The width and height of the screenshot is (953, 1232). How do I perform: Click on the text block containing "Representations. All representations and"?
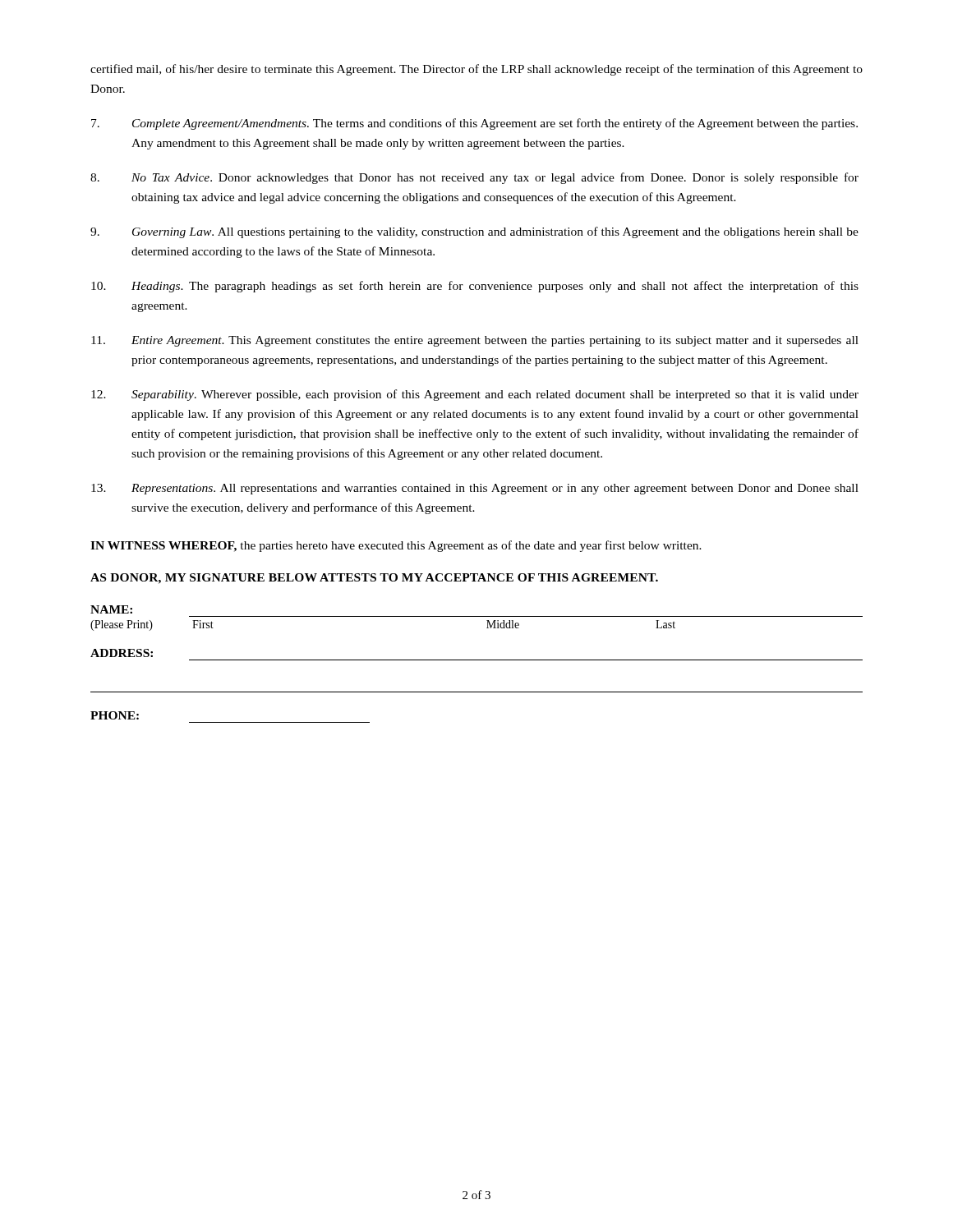tap(474, 498)
